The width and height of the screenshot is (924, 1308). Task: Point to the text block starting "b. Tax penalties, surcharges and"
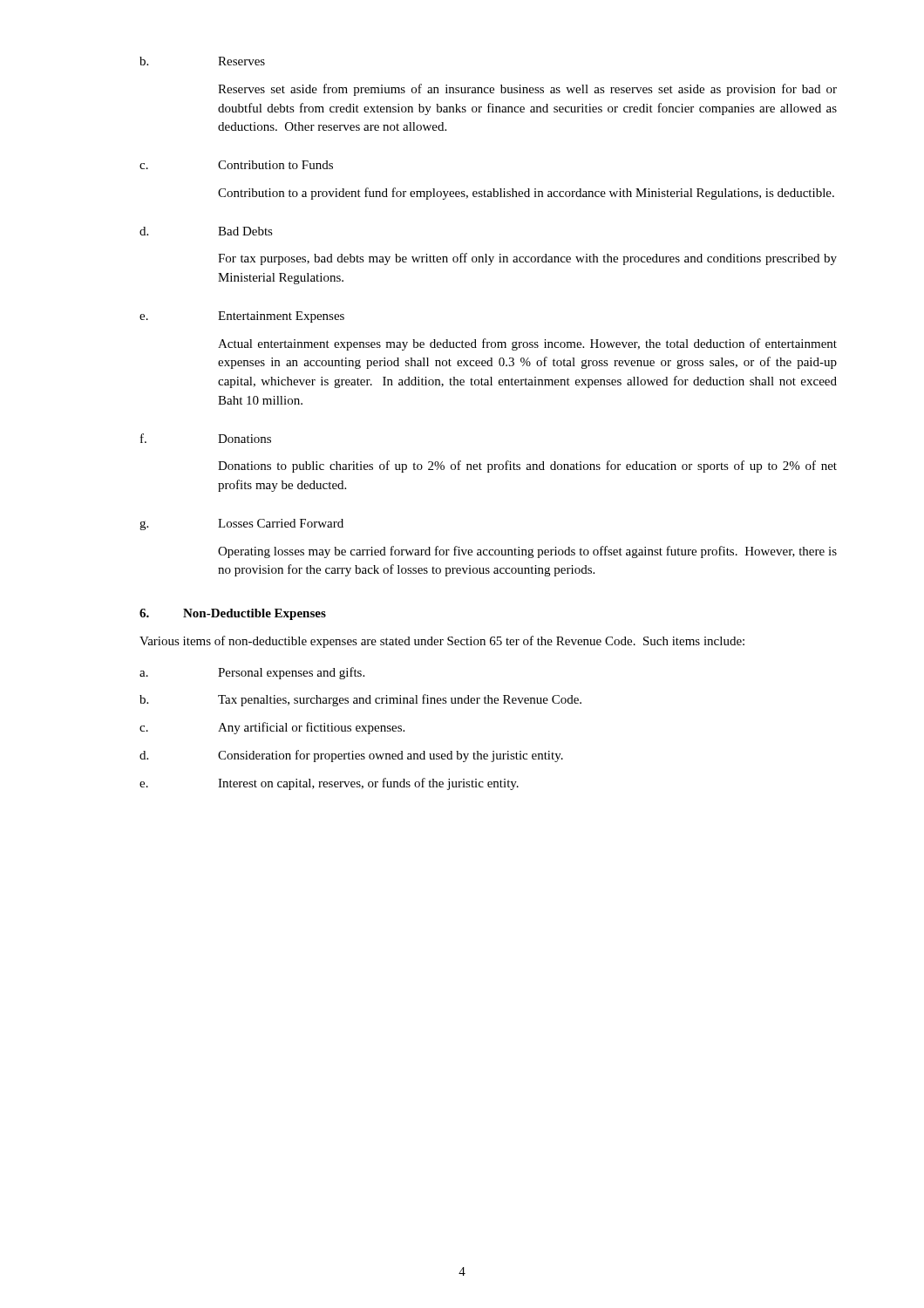[x=488, y=700]
